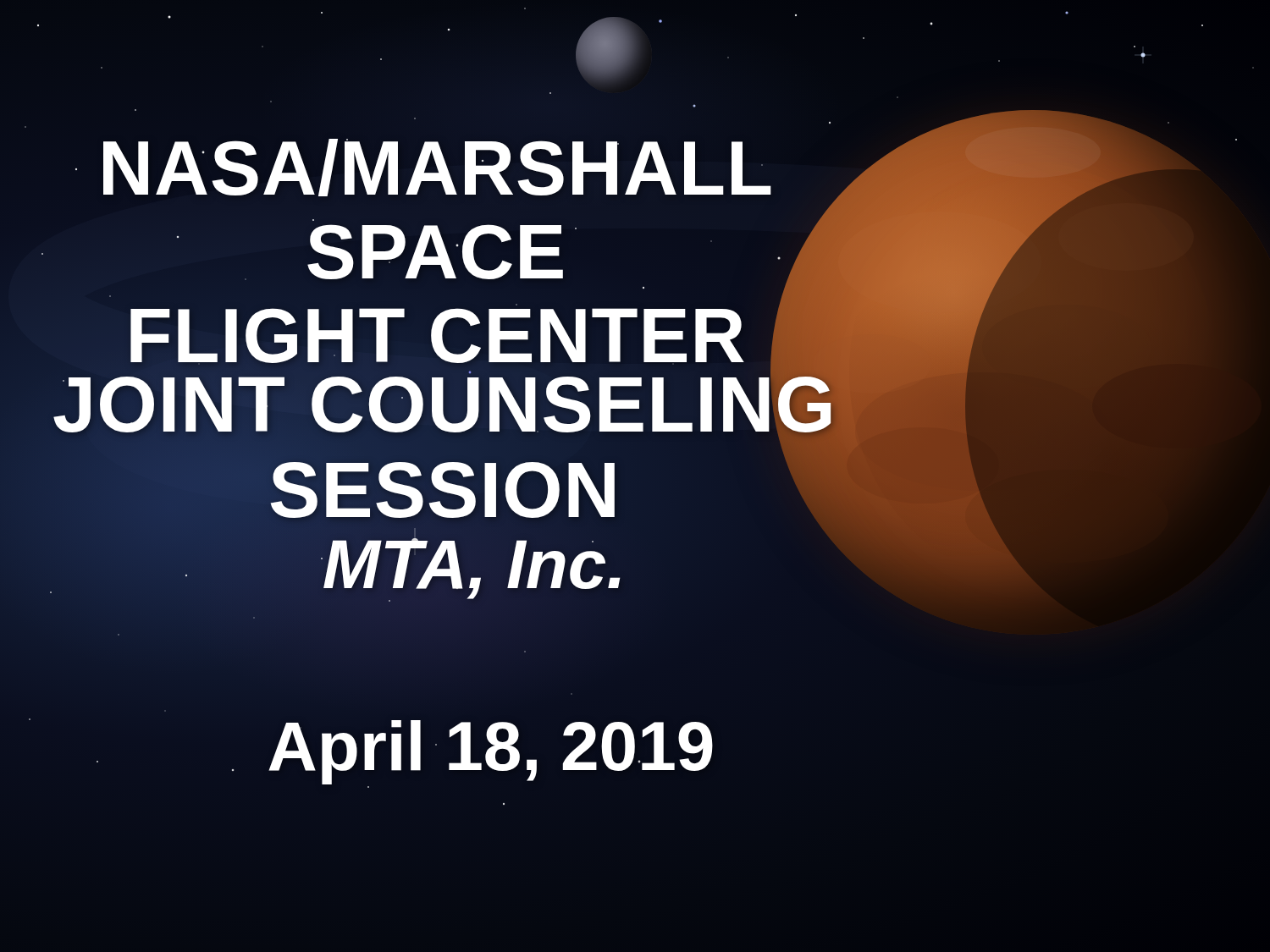
Task: Select the title with the text "NASA/MARSHALL SPACEFLIGHT CENTER"
Action: point(436,253)
